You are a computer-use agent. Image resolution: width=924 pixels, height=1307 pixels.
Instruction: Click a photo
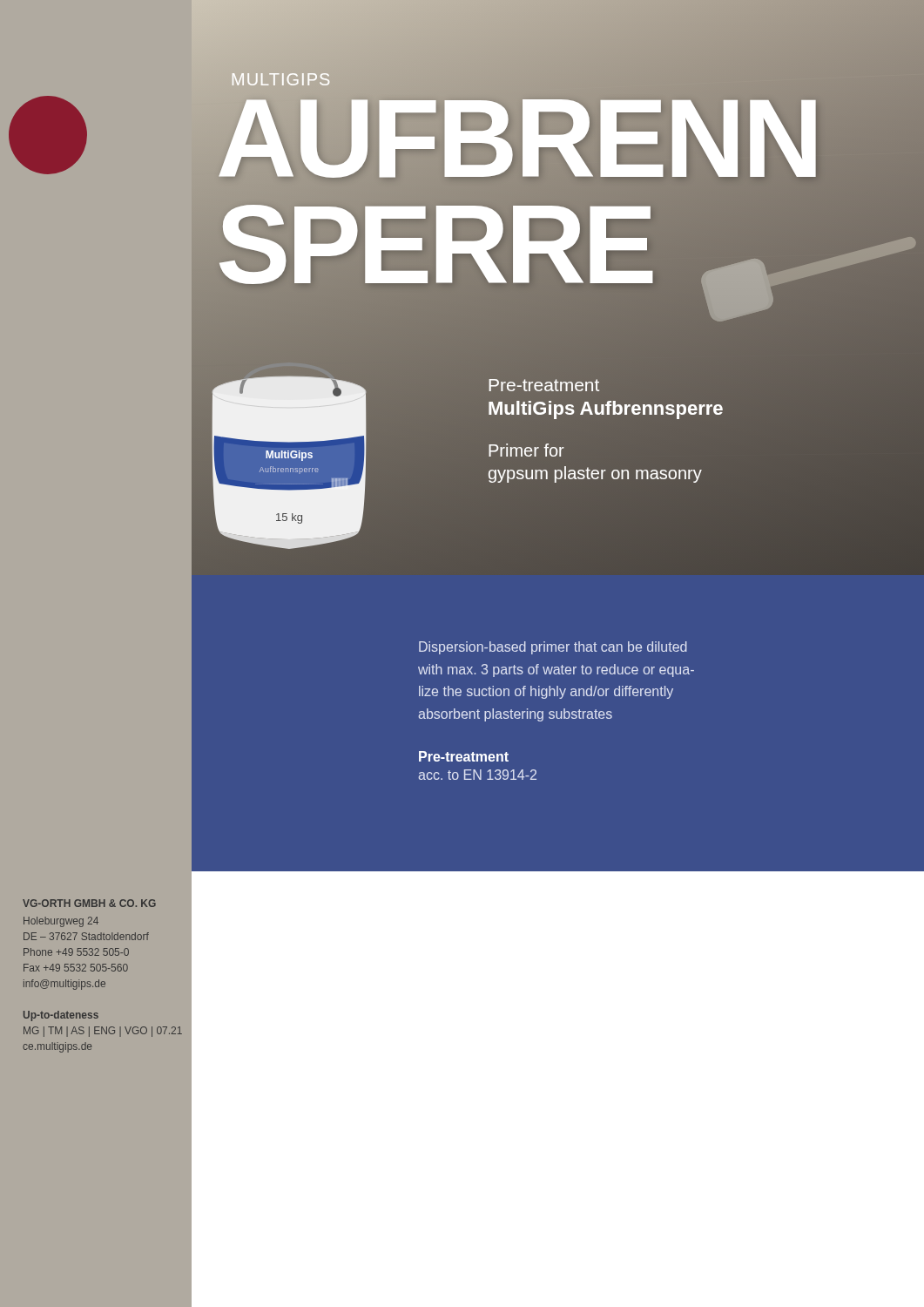[x=289, y=453]
